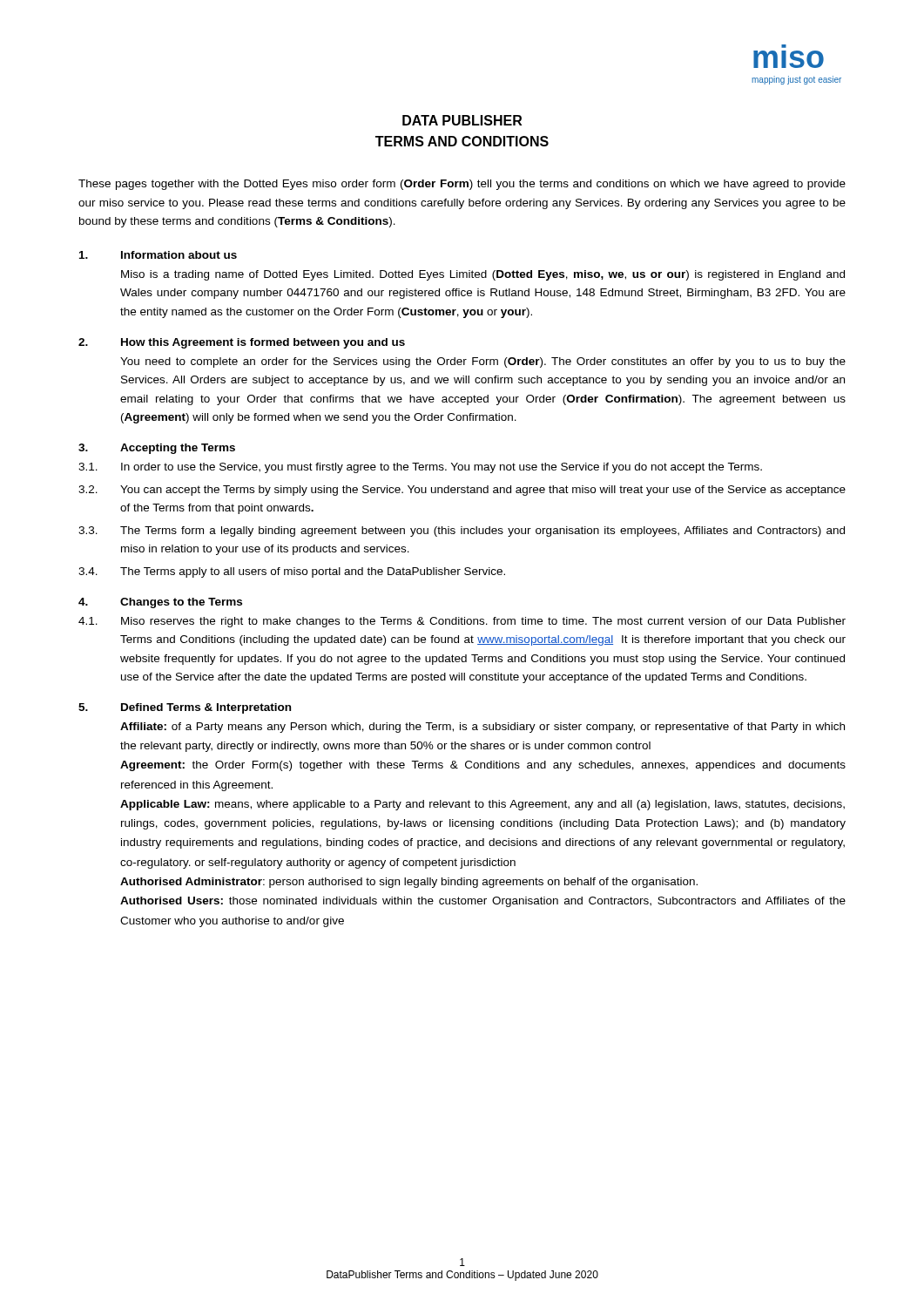Navigate to the text block starting "3.3. The Terms form a legally"
The image size is (924, 1307).
coord(462,540)
